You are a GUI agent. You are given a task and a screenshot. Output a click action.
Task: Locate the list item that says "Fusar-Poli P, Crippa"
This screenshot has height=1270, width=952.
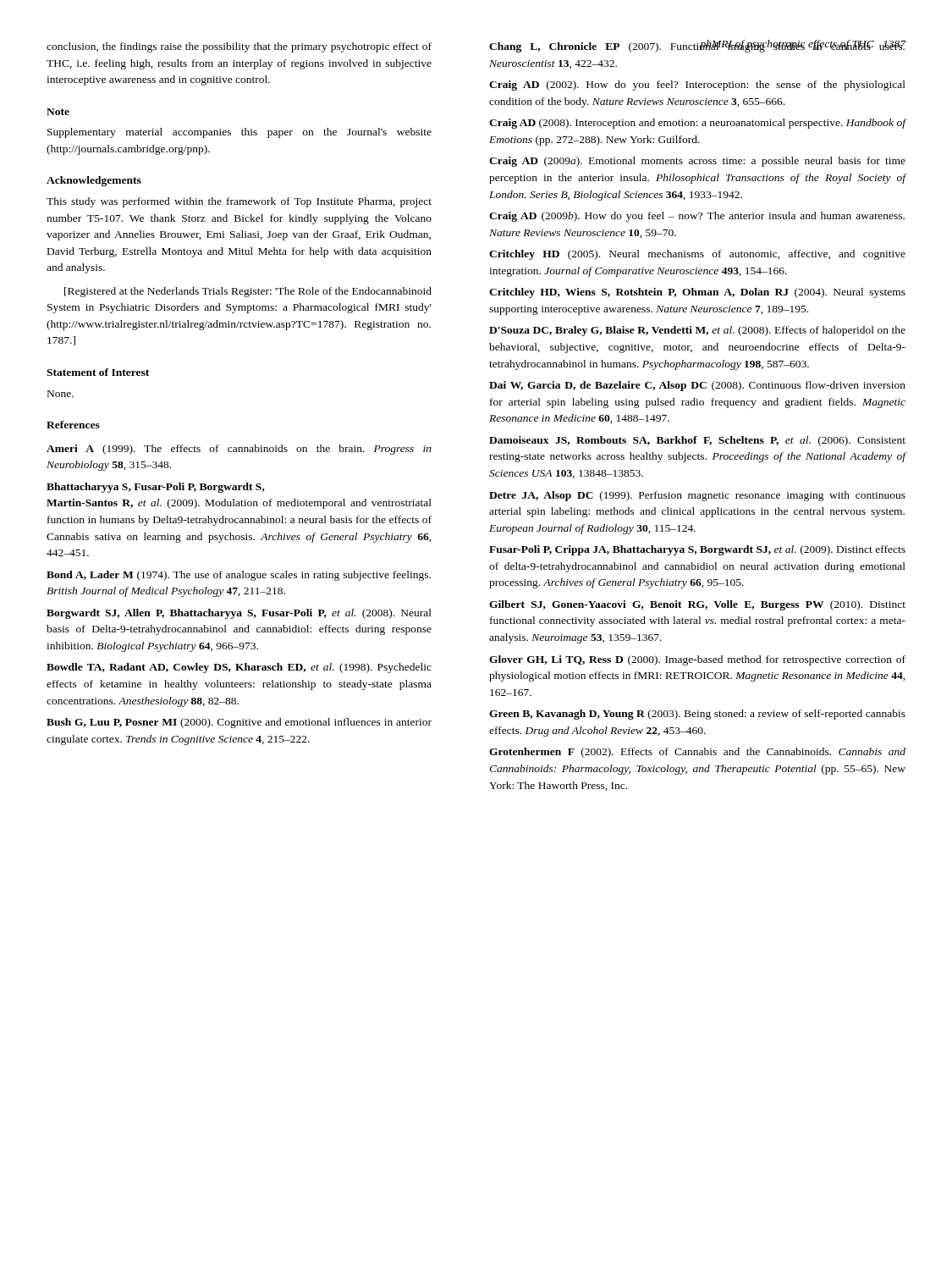(697, 566)
